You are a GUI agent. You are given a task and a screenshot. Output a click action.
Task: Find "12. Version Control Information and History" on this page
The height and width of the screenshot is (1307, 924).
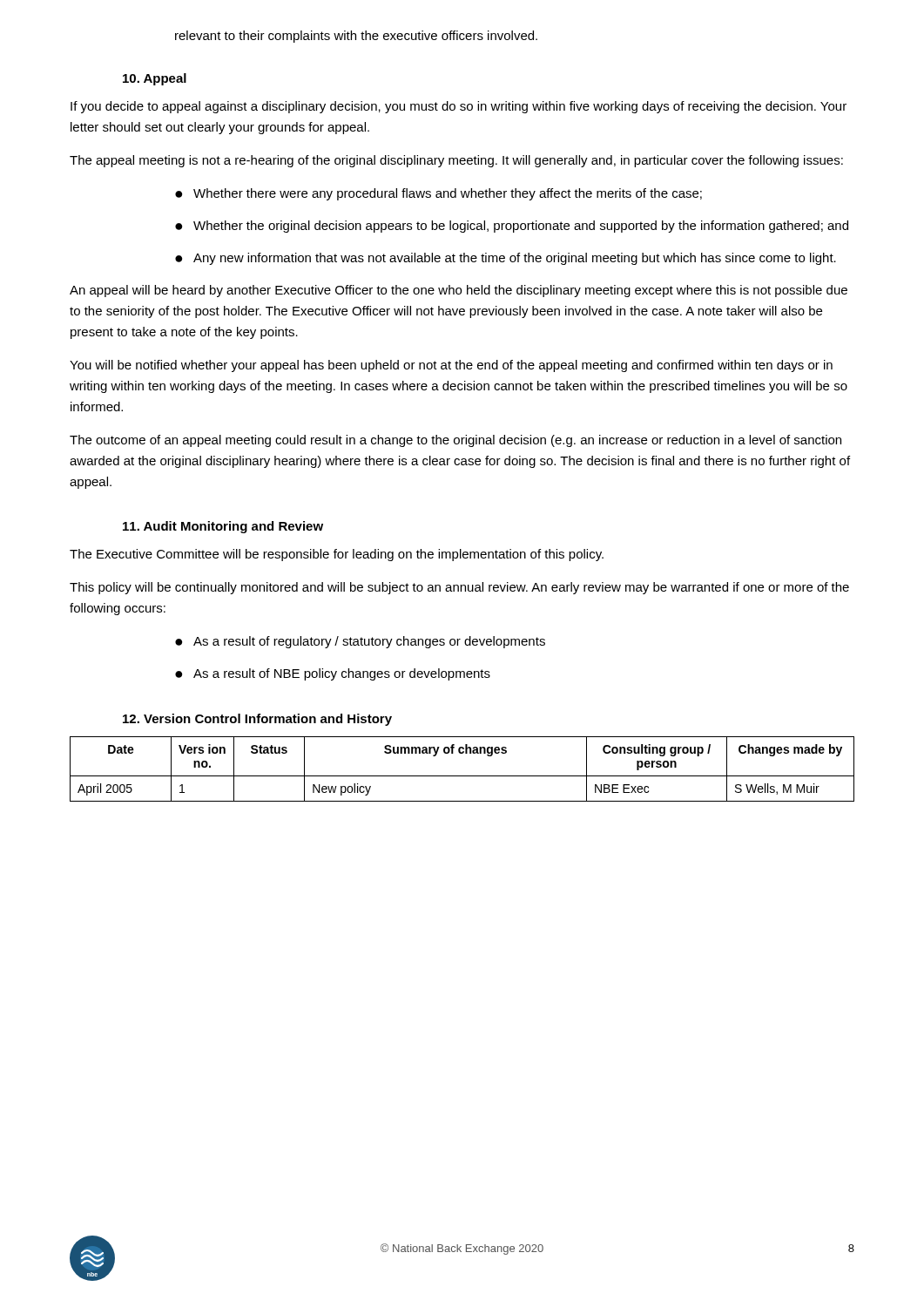click(257, 719)
